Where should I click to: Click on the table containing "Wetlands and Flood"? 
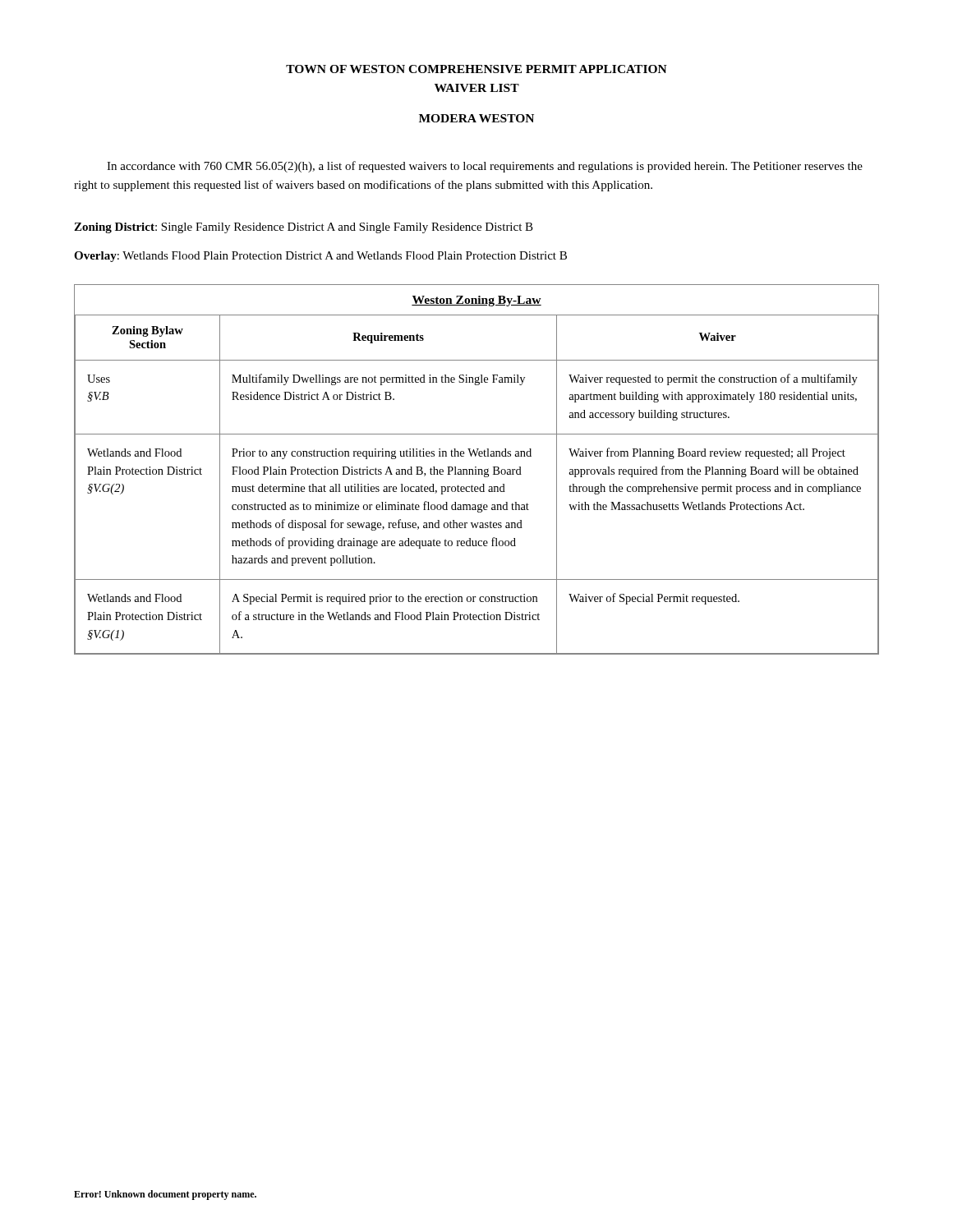(476, 469)
